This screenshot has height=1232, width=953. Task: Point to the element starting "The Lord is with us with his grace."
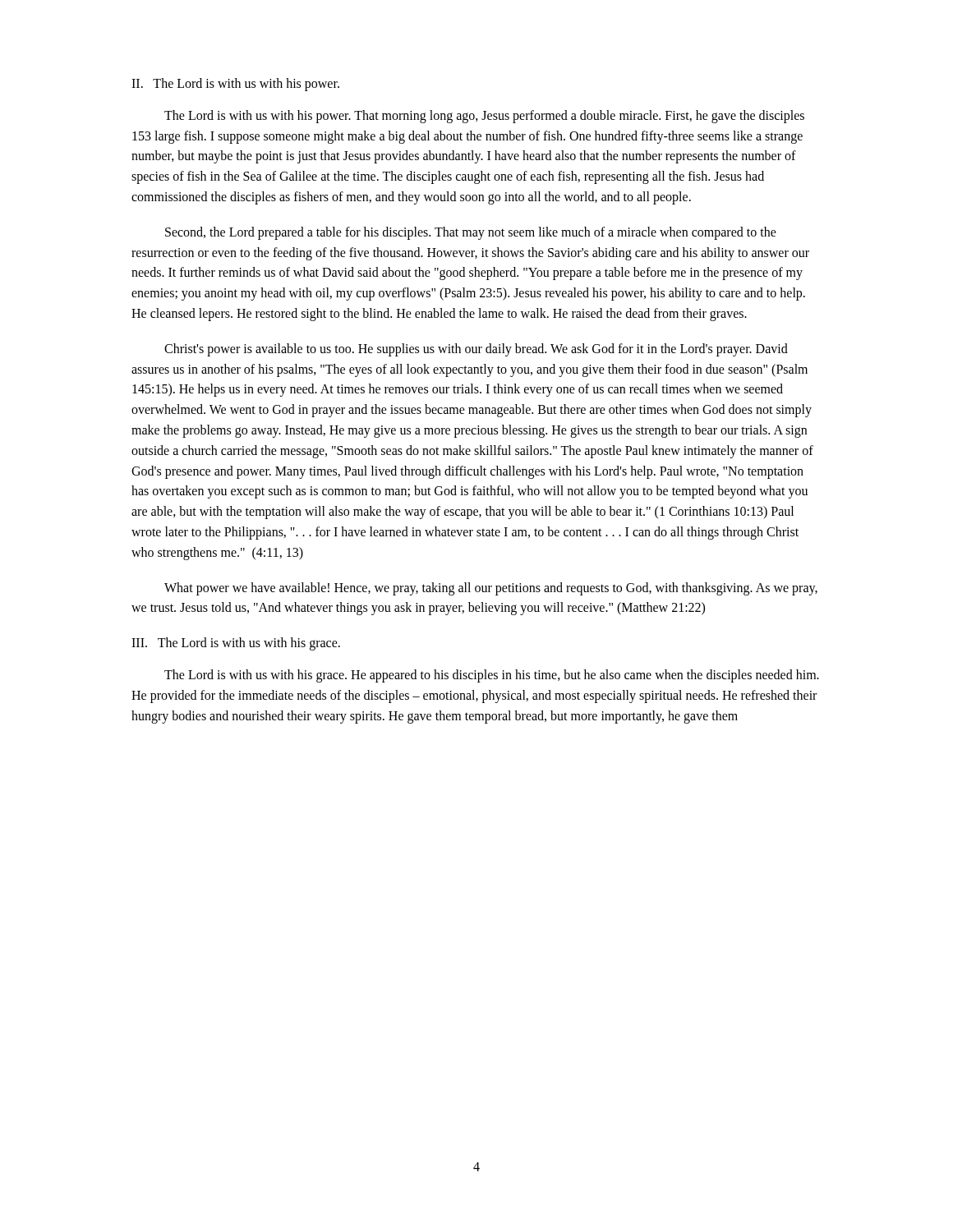tap(475, 695)
